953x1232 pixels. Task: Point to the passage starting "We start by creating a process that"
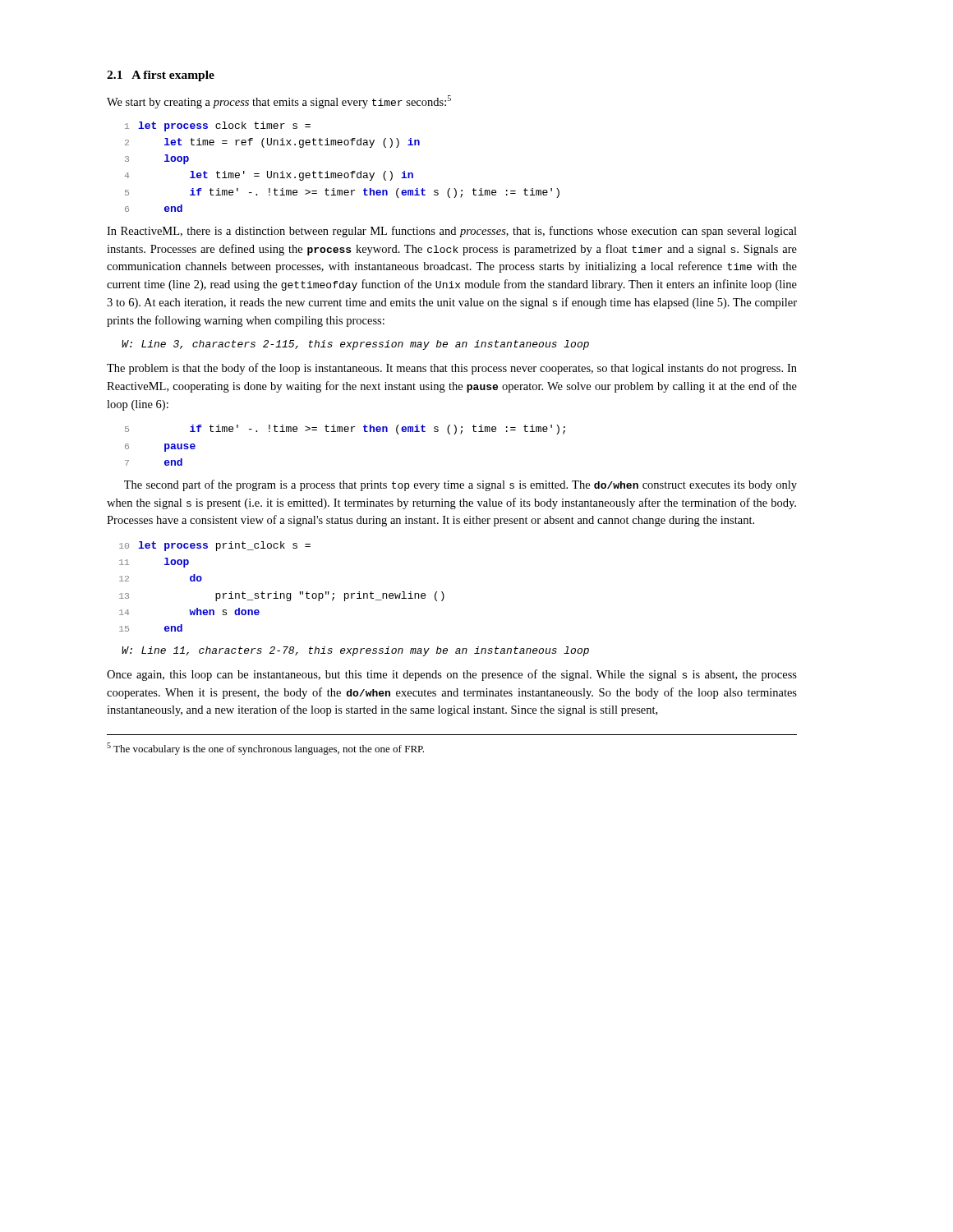click(x=279, y=102)
